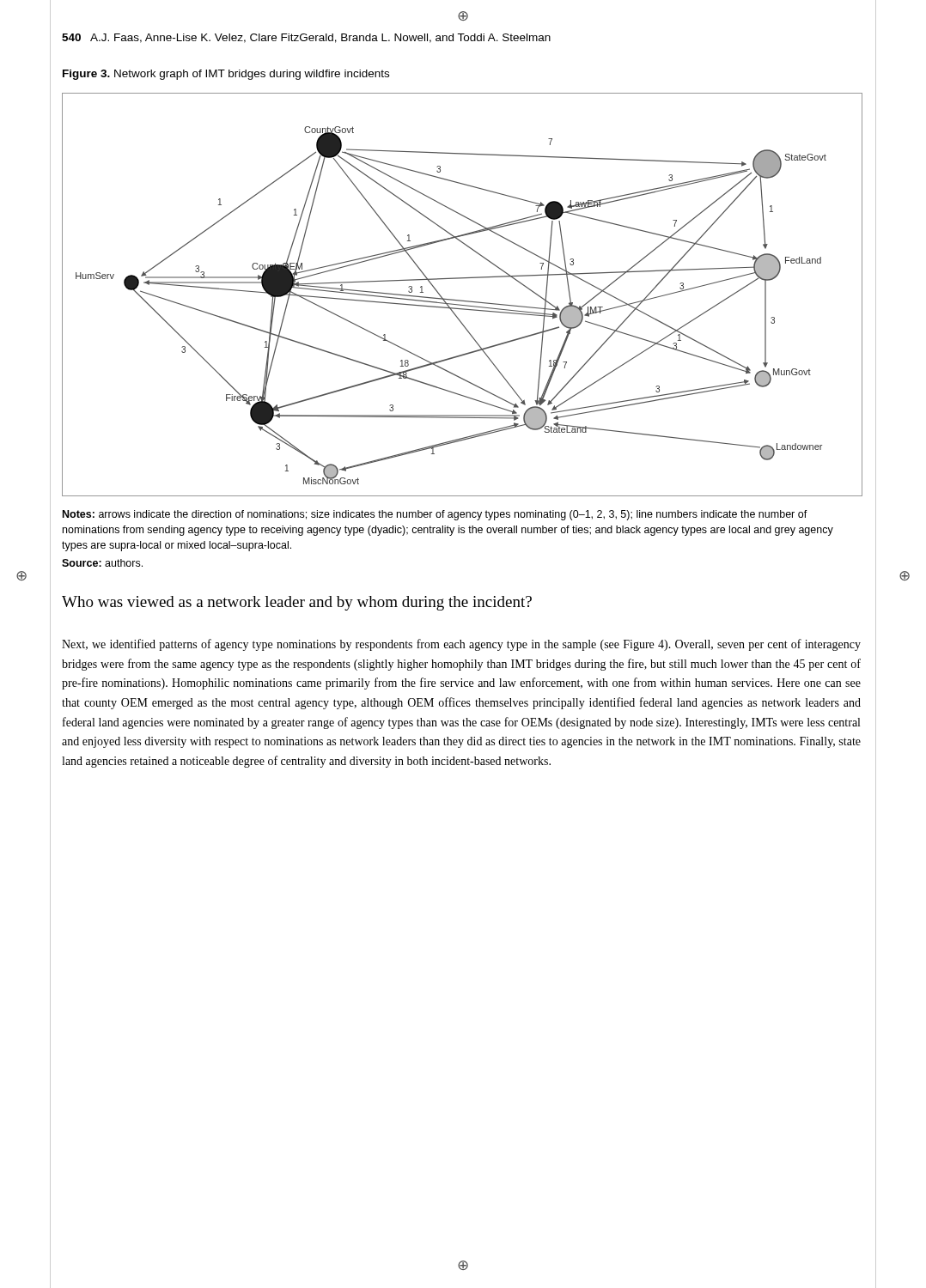Find the caption that reads "Figure 3. Network graph of IMT bridges during"

pos(226,75)
